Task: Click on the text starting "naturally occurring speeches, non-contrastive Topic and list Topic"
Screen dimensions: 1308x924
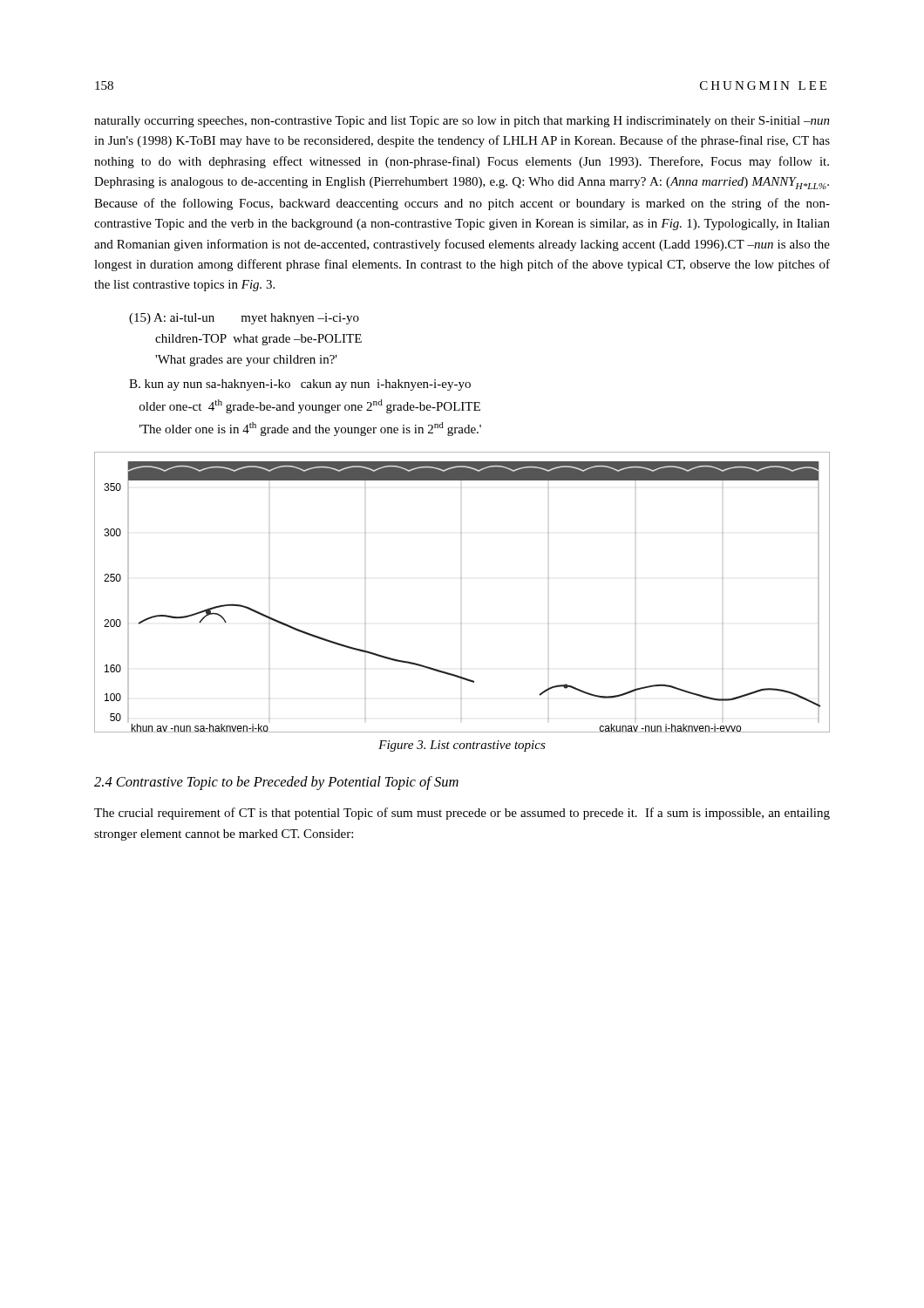Action: tap(462, 202)
